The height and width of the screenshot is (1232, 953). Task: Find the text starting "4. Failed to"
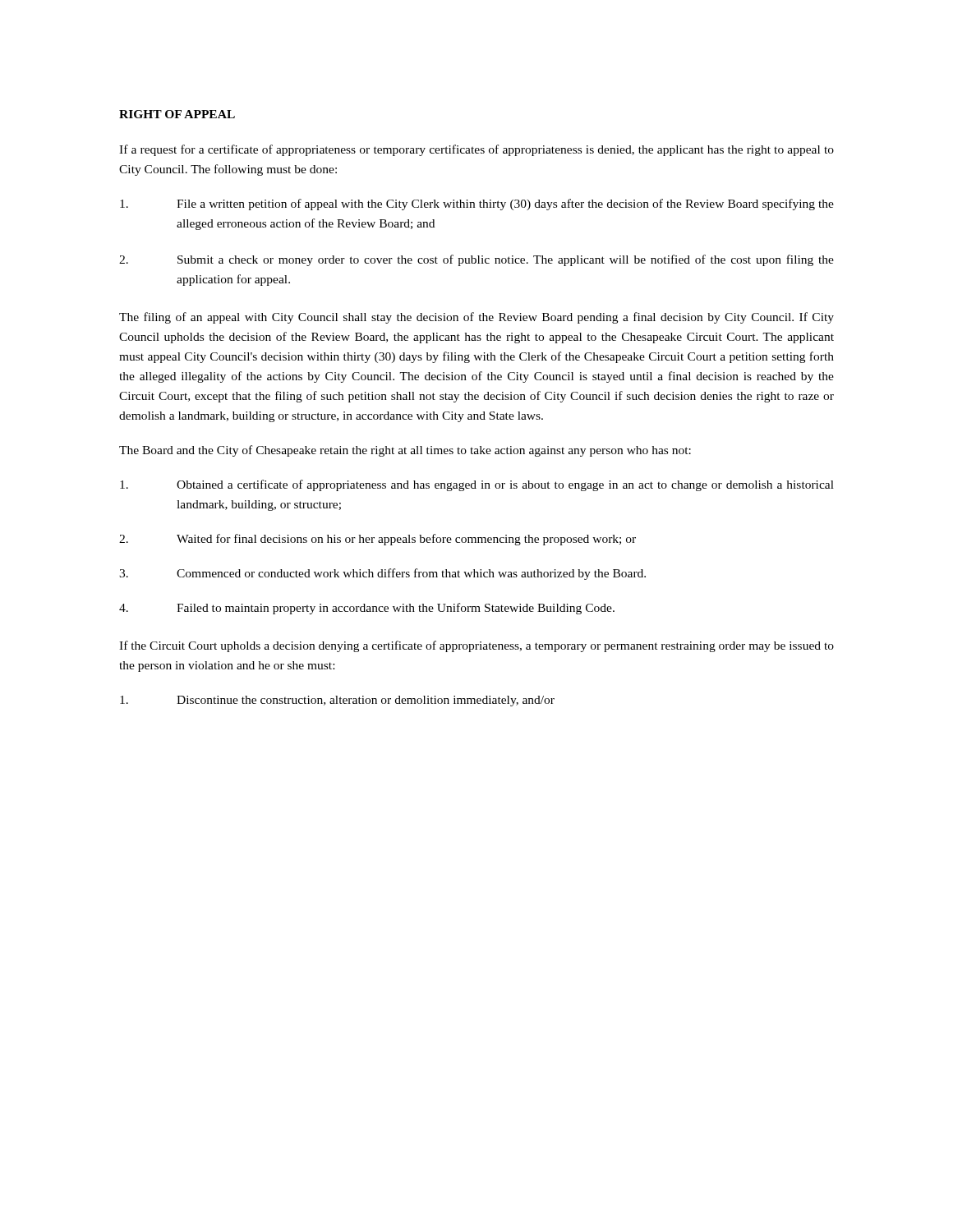(476, 608)
